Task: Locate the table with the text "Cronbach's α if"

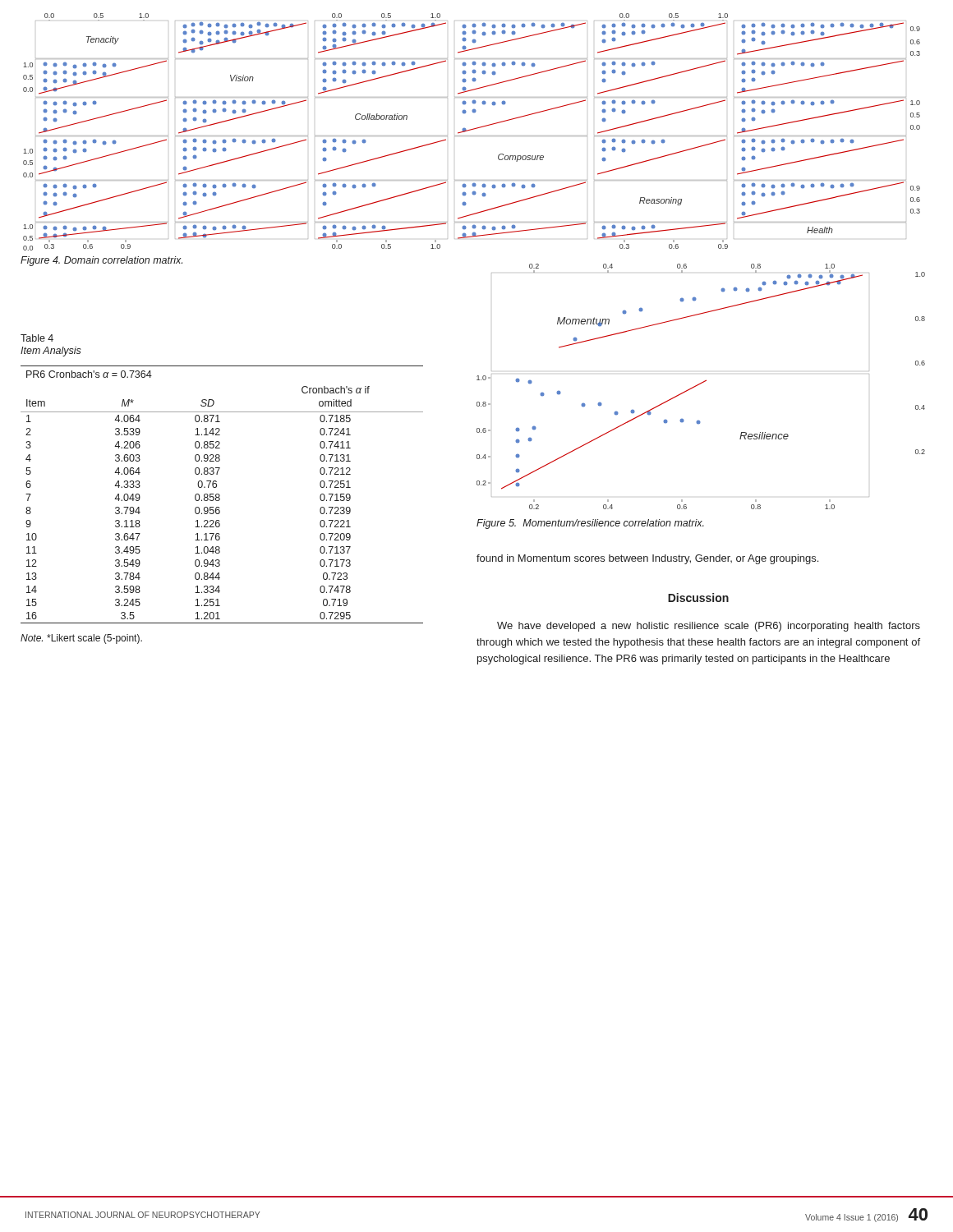Action: pos(222,494)
